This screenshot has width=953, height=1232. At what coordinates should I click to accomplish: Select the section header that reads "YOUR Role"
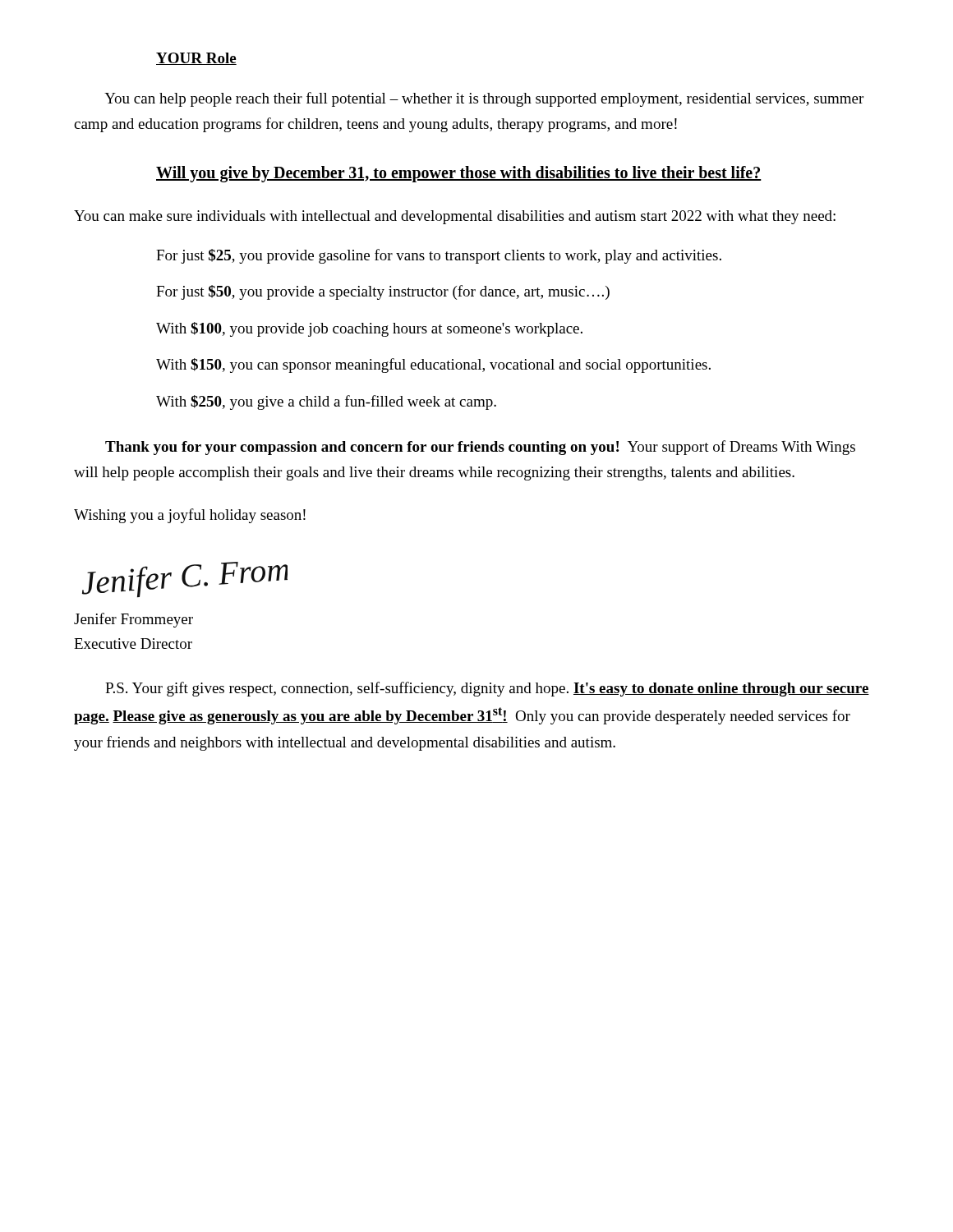coord(196,58)
